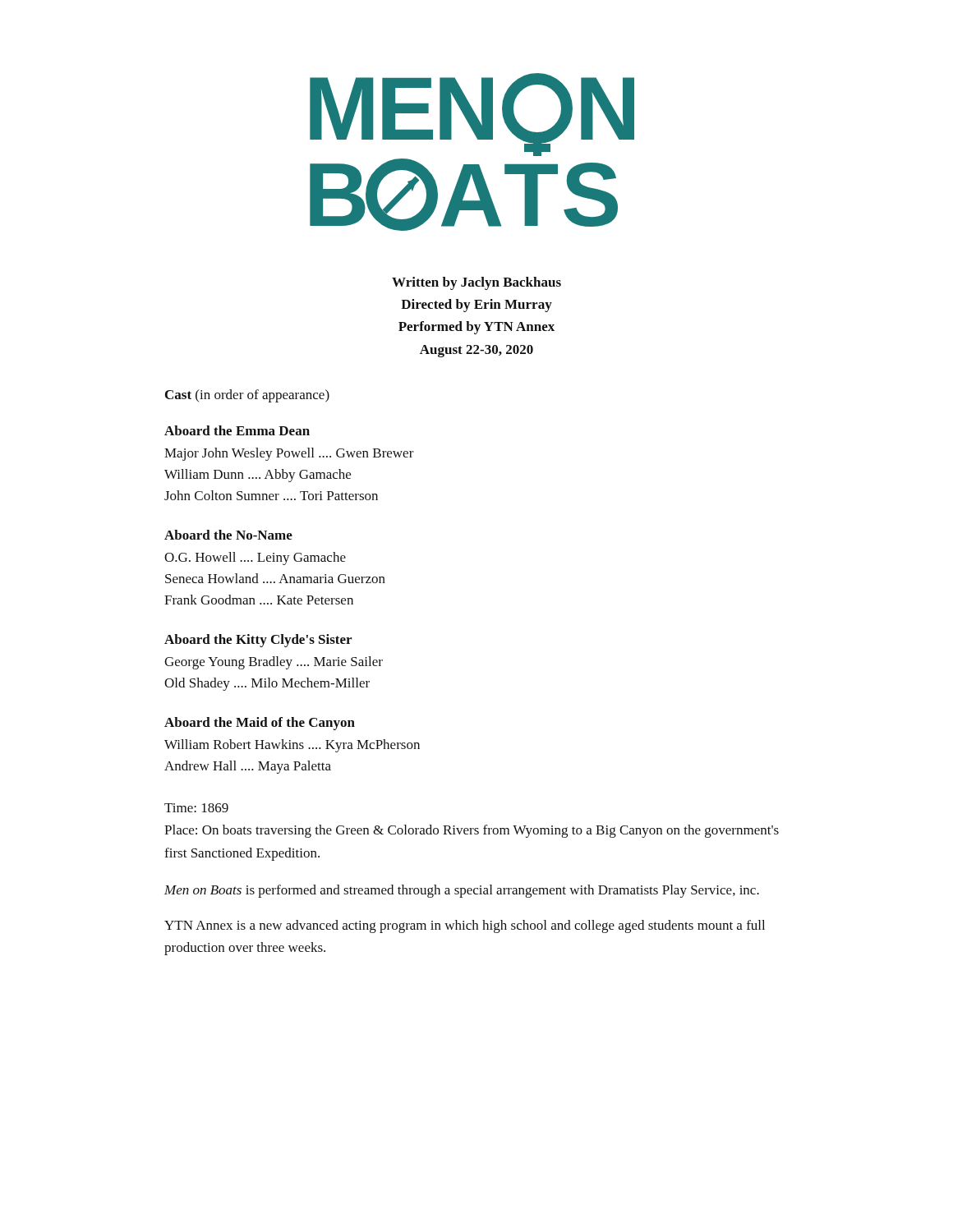Click on the list item that reads "George Young Bradley ...."
The image size is (953, 1232).
coord(274,661)
